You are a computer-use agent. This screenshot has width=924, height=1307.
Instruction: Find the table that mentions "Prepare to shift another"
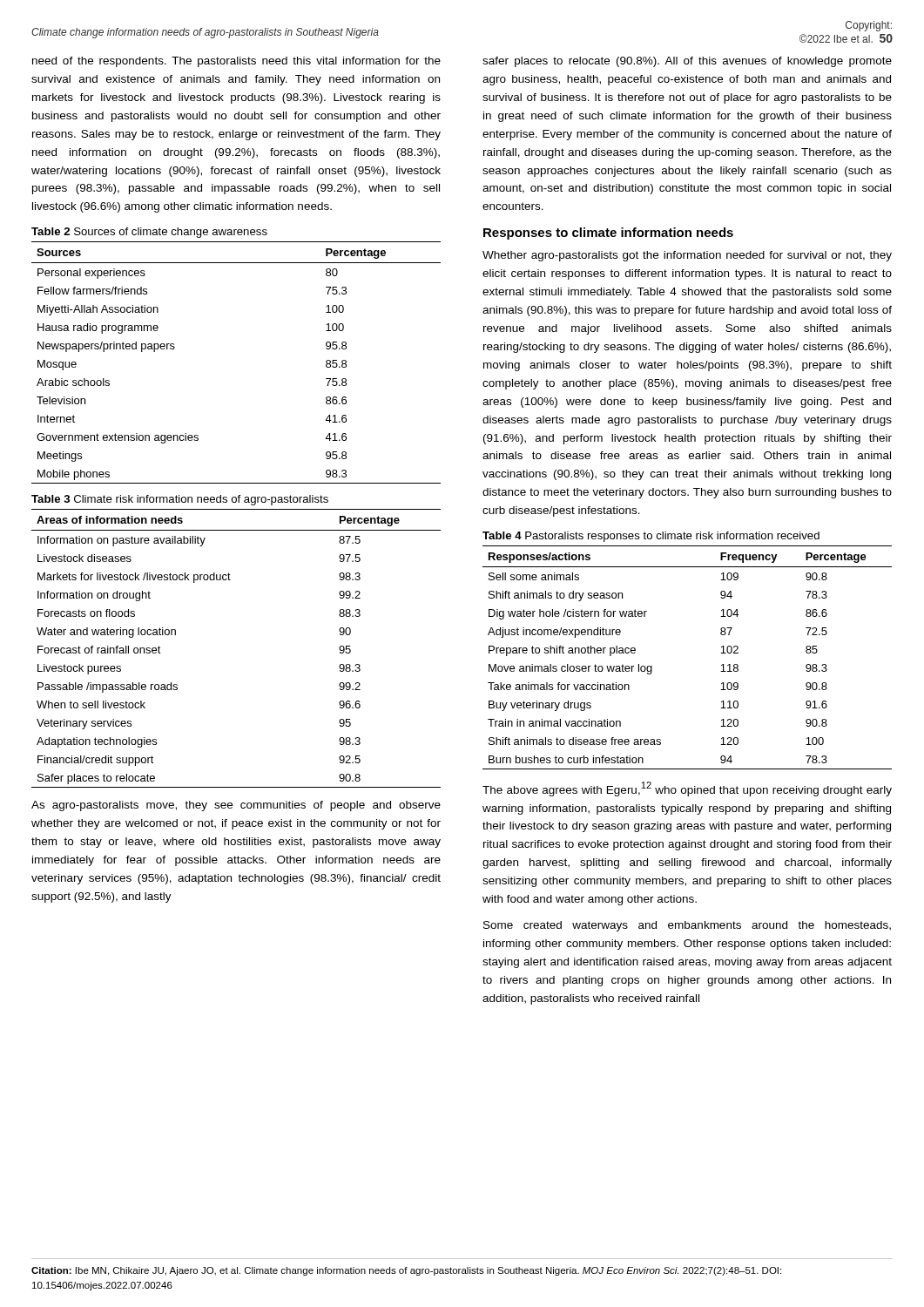tap(687, 658)
